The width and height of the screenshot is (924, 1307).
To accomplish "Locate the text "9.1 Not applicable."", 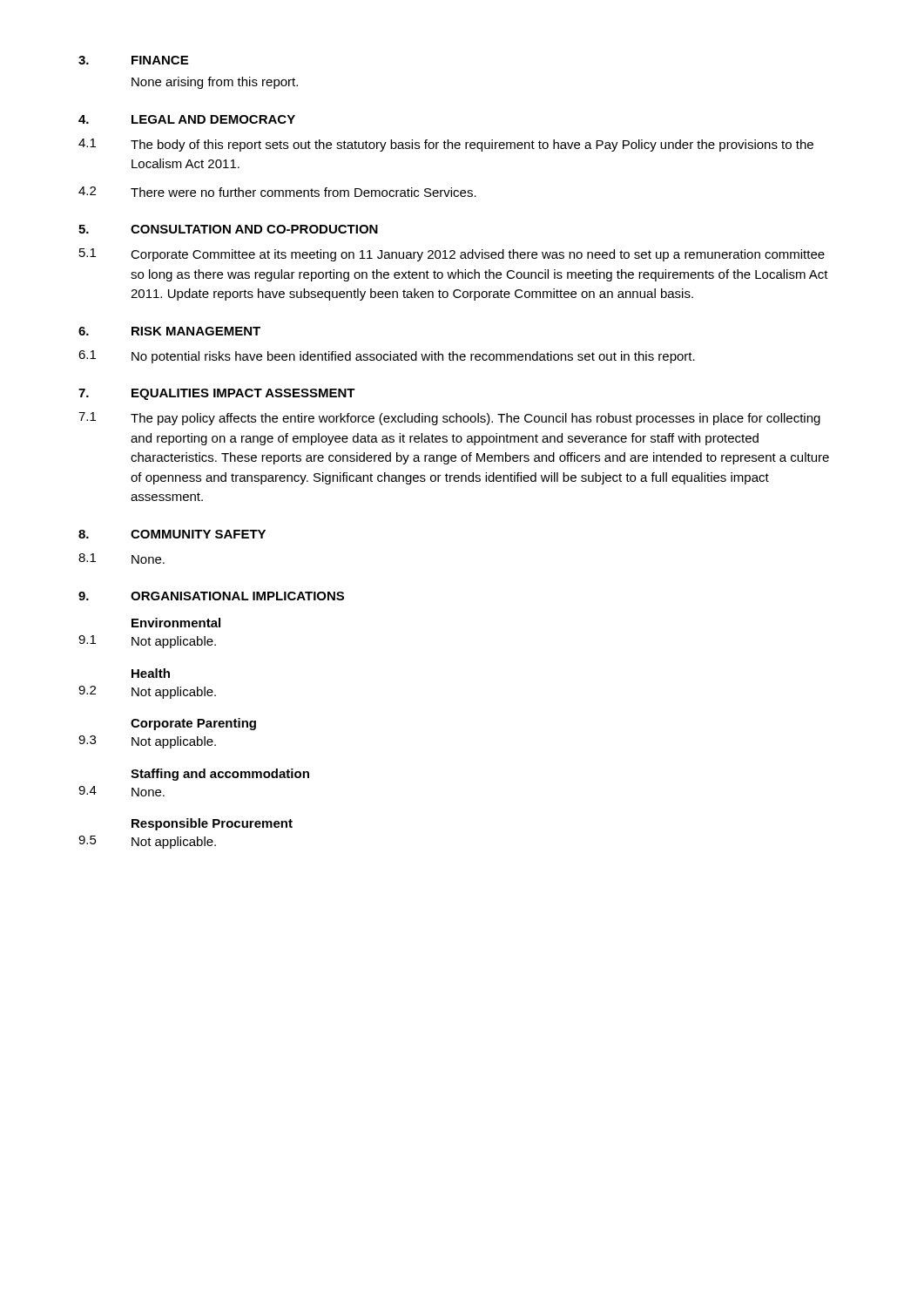I will coord(147,642).
